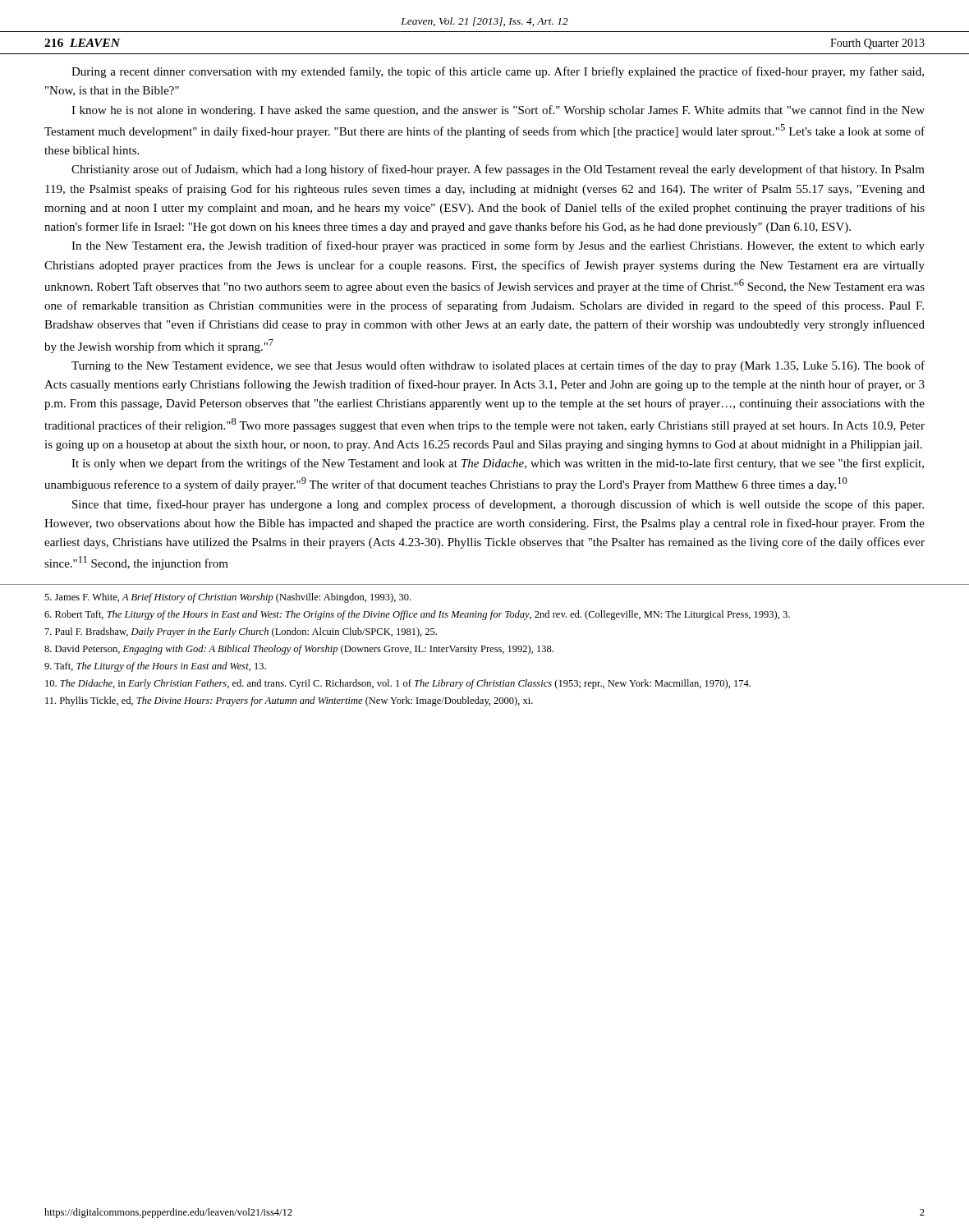Select the text block containing "Christianity arose out"

(484, 199)
